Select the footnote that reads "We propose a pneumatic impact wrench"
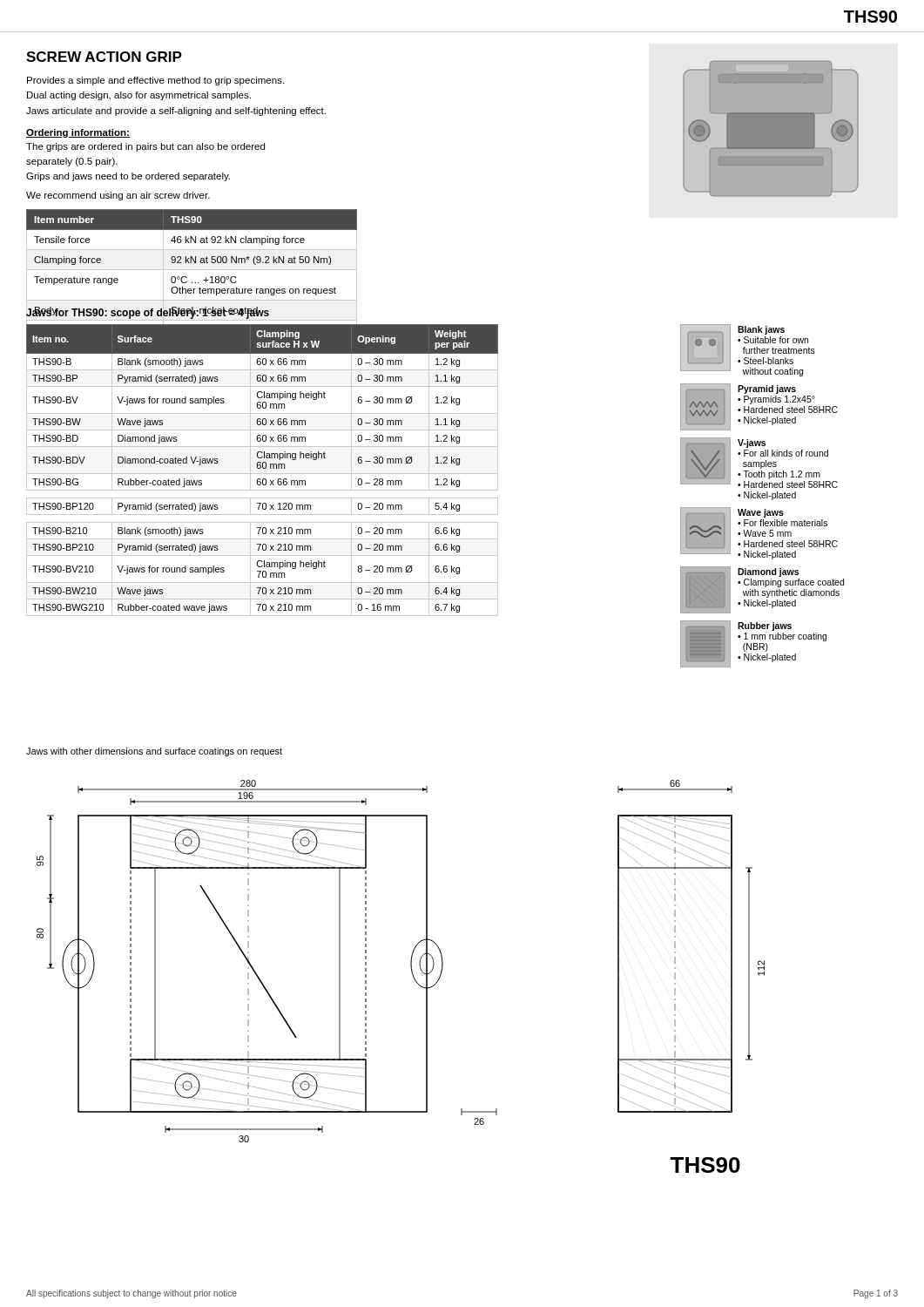 tap(136, 371)
